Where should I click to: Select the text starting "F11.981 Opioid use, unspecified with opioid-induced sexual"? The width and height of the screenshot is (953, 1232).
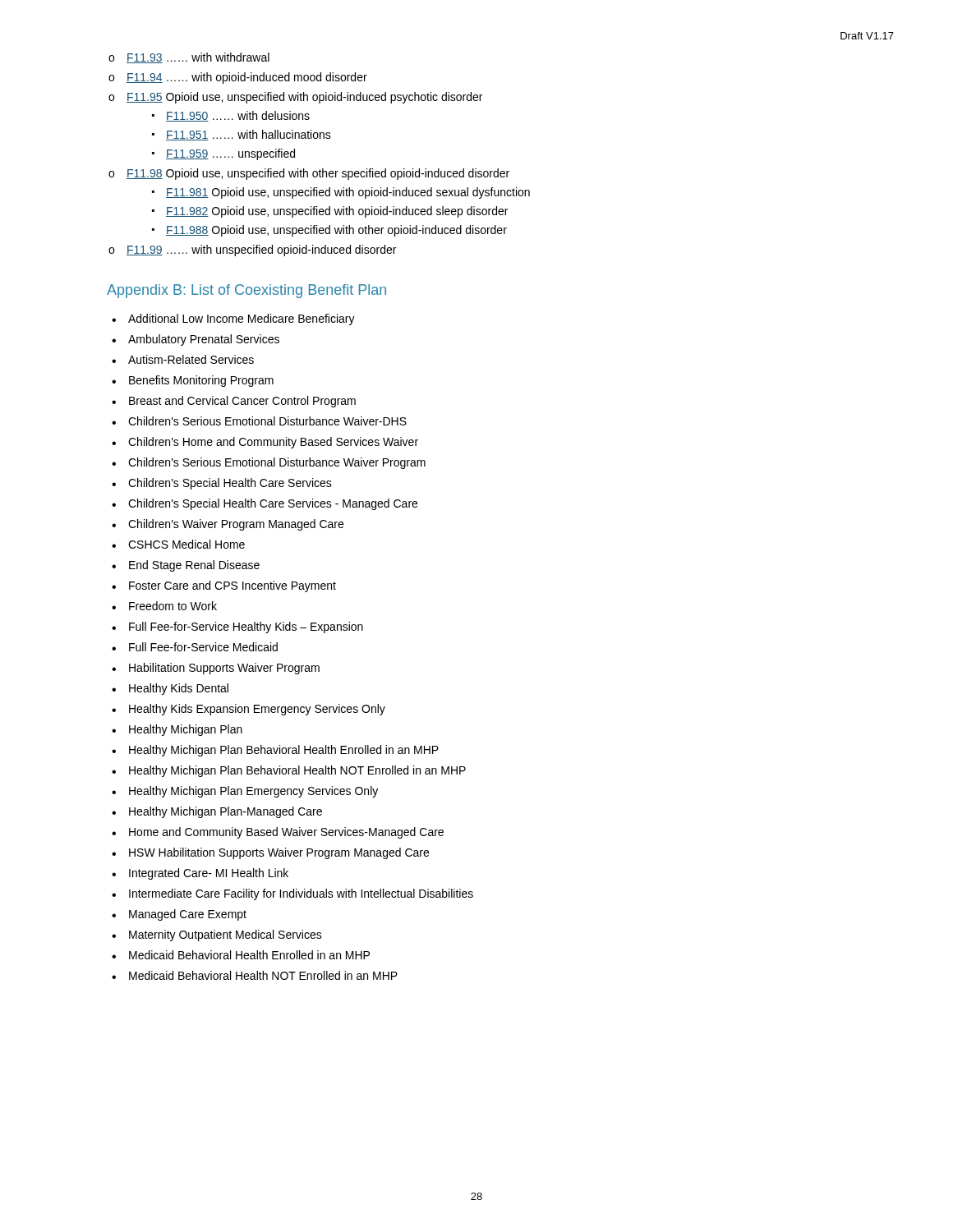coord(348,192)
